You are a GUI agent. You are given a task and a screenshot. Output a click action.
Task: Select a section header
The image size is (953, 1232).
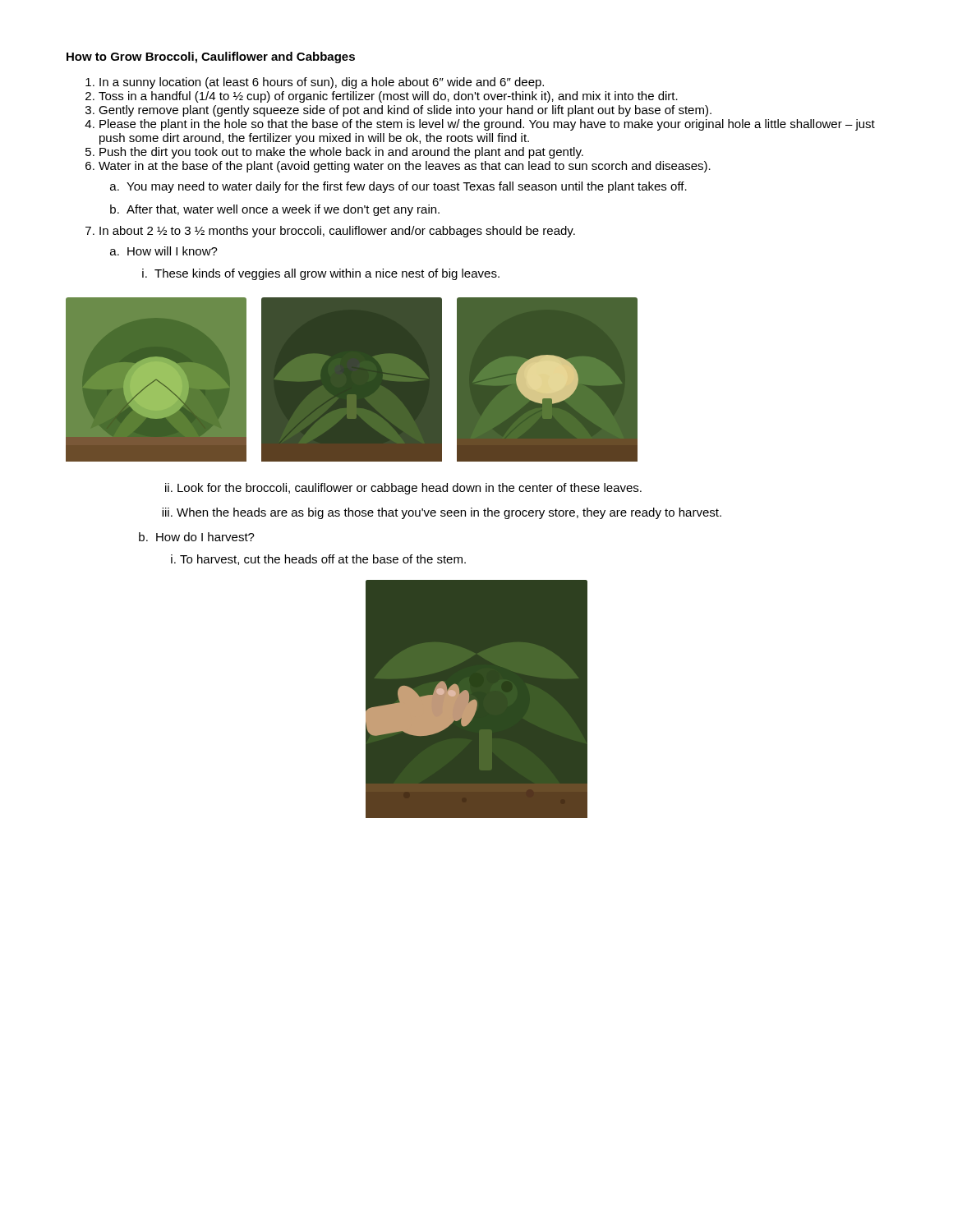[x=211, y=56]
